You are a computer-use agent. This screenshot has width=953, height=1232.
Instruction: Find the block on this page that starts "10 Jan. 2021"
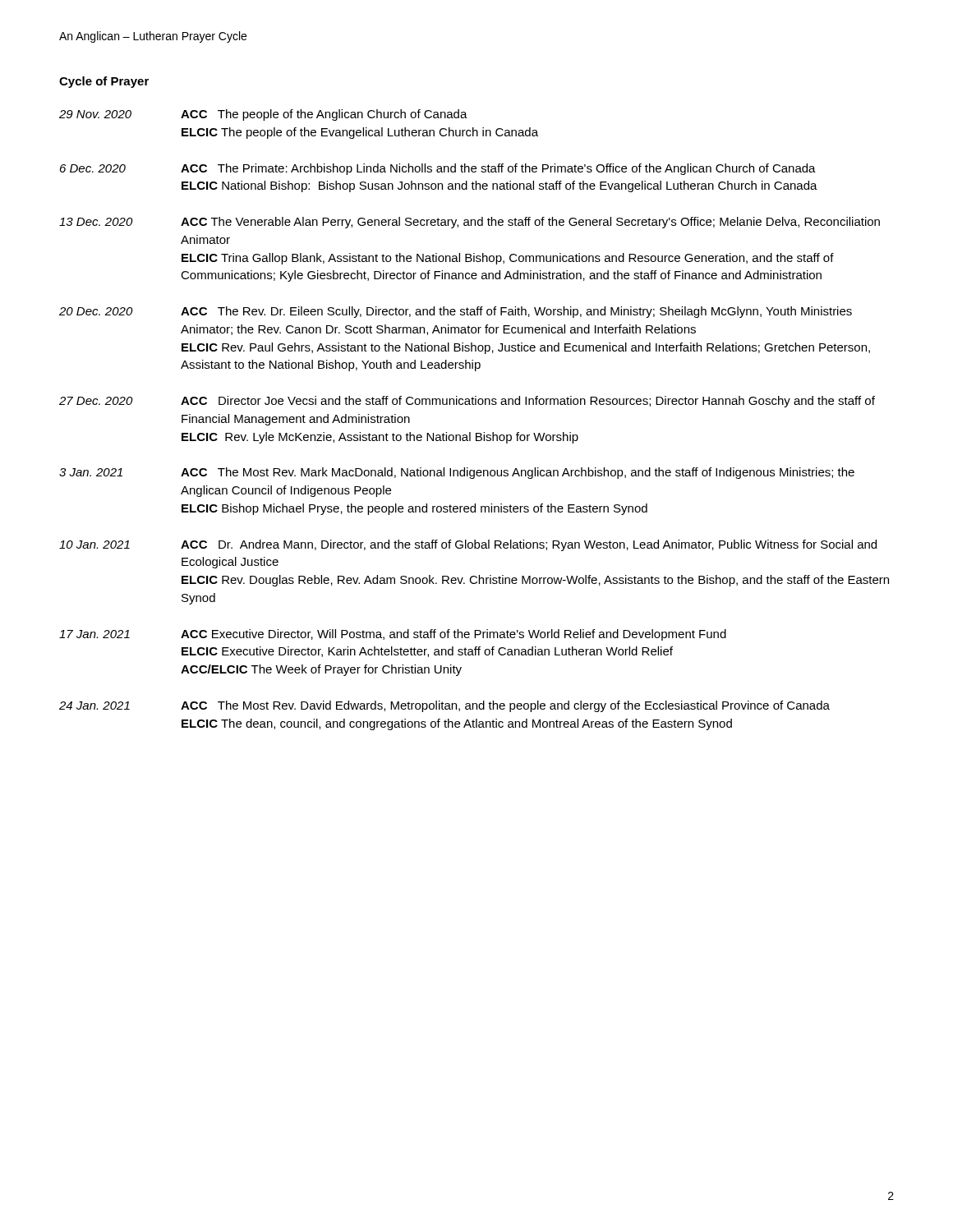476,571
